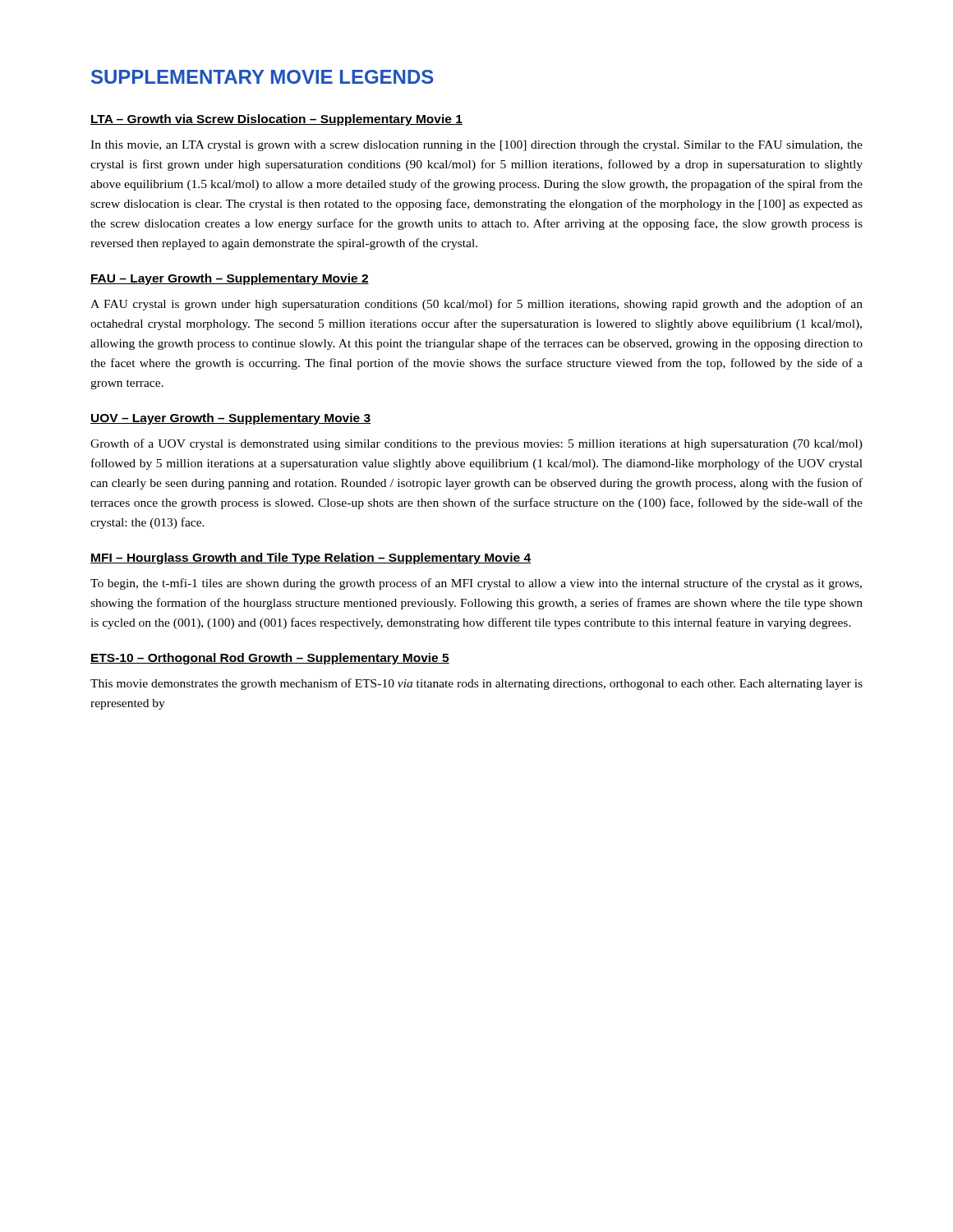The height and width of the screenshot is (1232, 953).
Task: Locate the block starting "MFI – Hourglass Growth and Tile Type Relation"
Action: pos(476,558)
